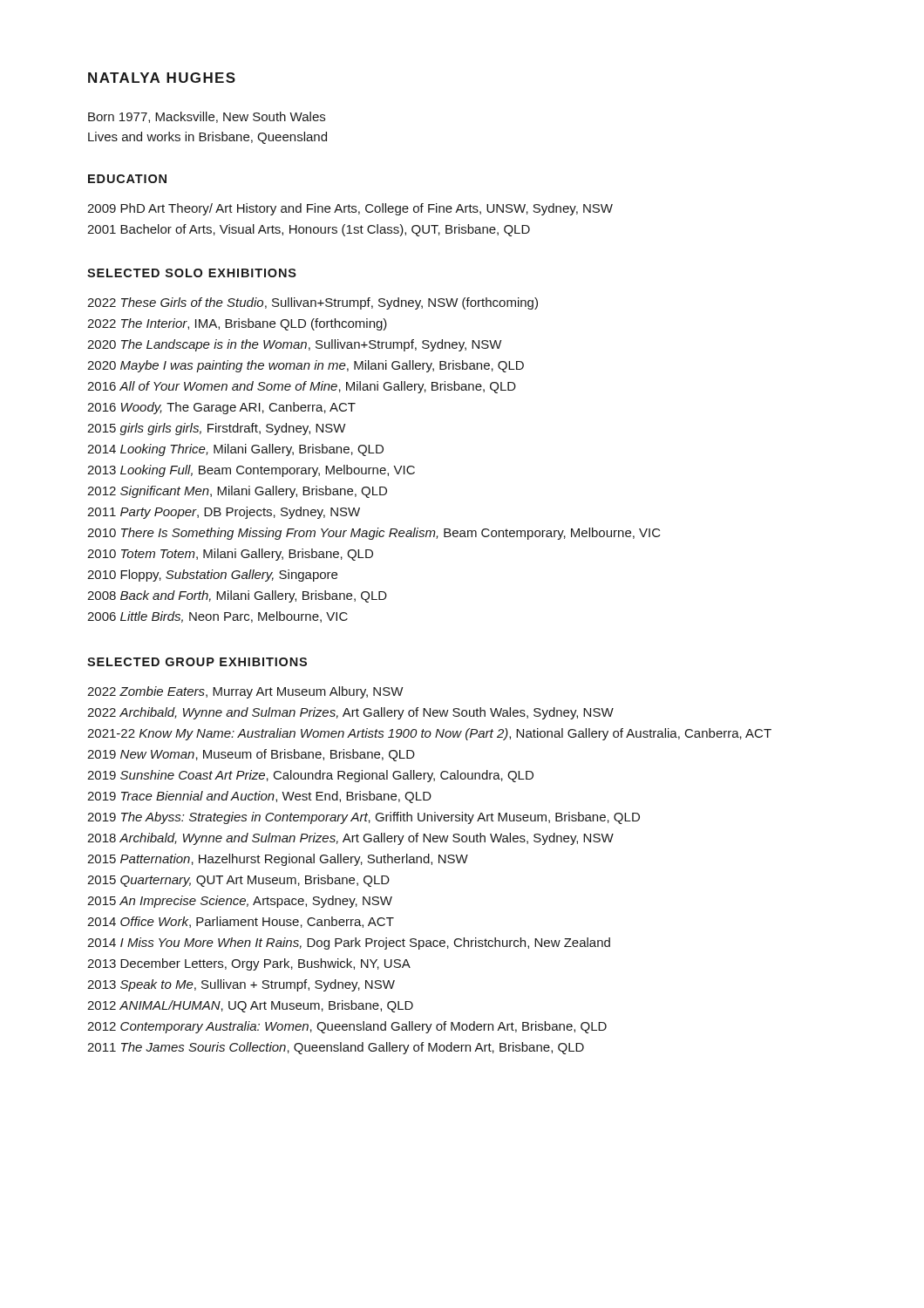Locate the block of text that opens with "2019 Trace Biennial and Auction, West End,"
The width and height of the screenshot is (924, 1308).
(x=259, y=795)
